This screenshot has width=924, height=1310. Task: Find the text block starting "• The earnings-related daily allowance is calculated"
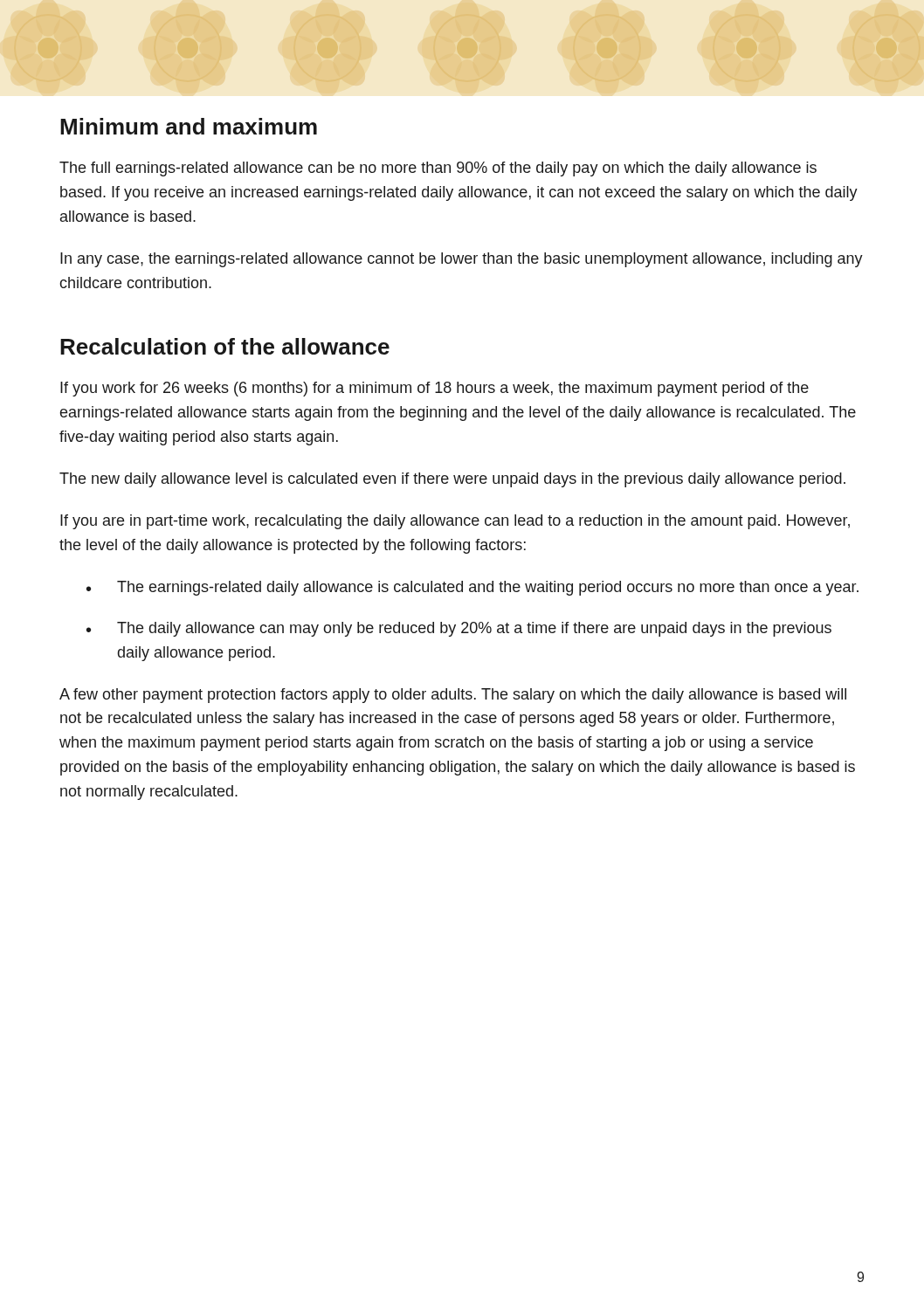point(475,589)
